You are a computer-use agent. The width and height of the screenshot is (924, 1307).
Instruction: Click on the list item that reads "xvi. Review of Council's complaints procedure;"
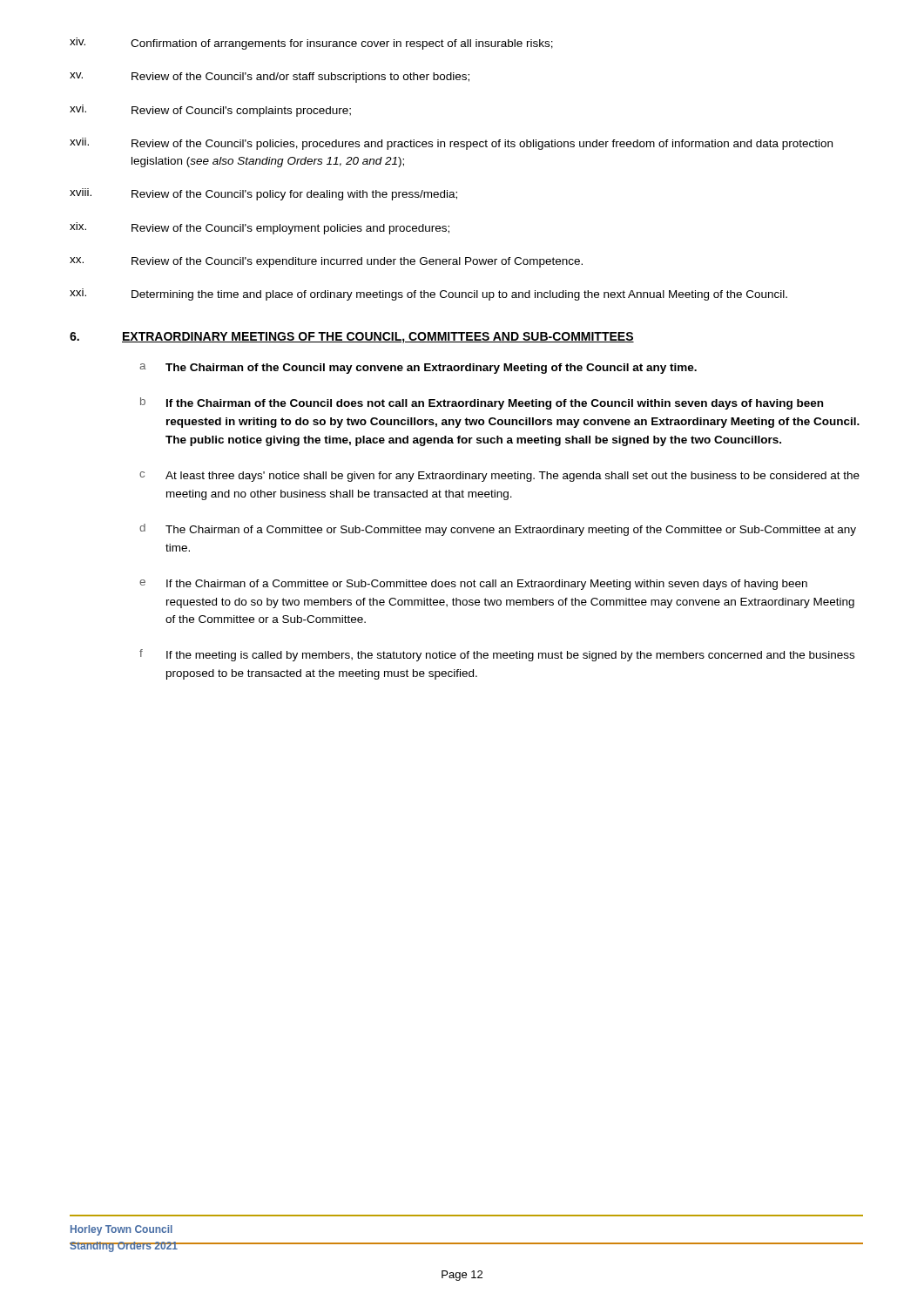point(210,111)
